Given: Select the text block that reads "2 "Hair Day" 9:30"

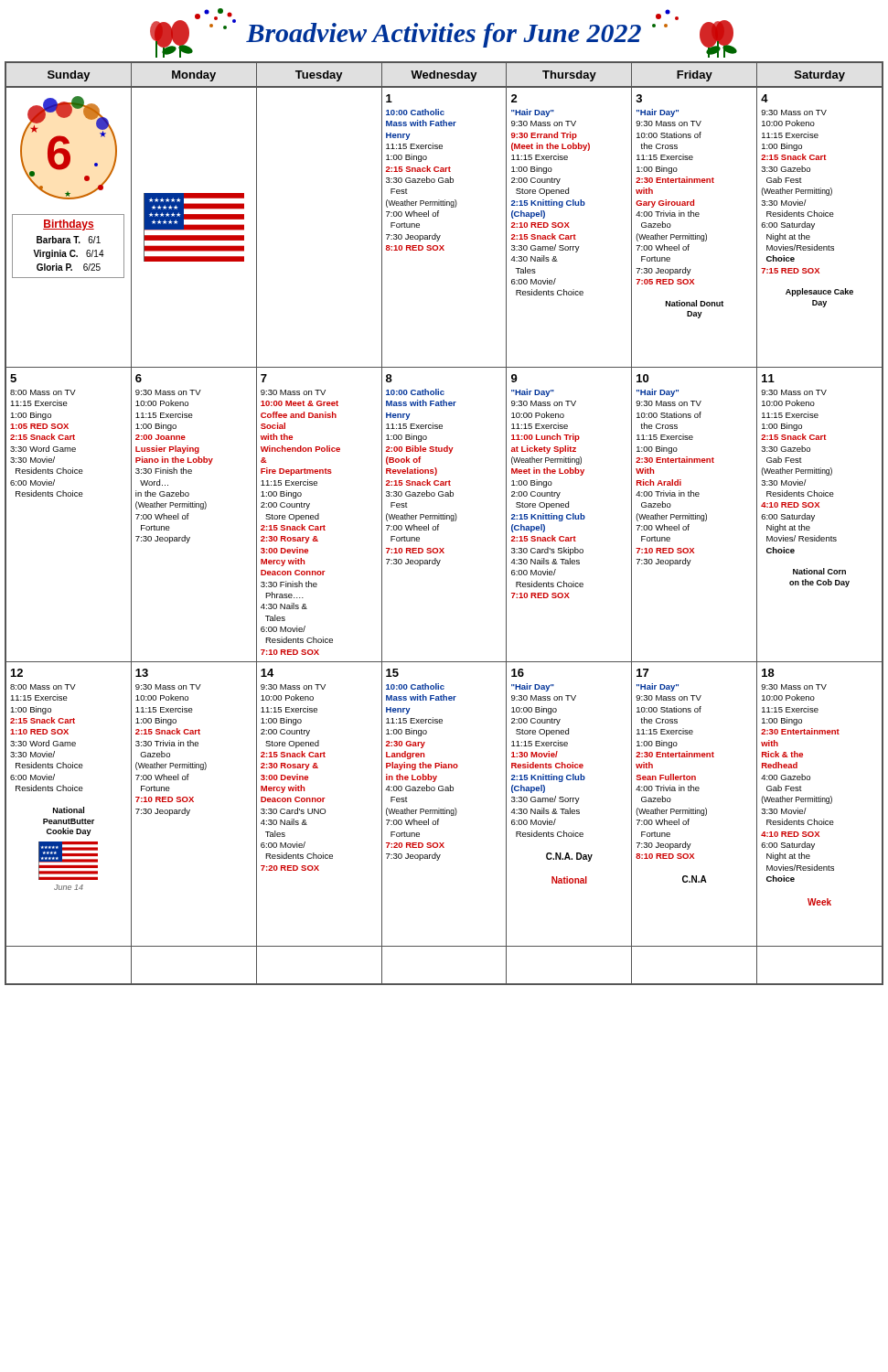Looking at the screenshot, I should pyautogui.click(x=551, y=195).
